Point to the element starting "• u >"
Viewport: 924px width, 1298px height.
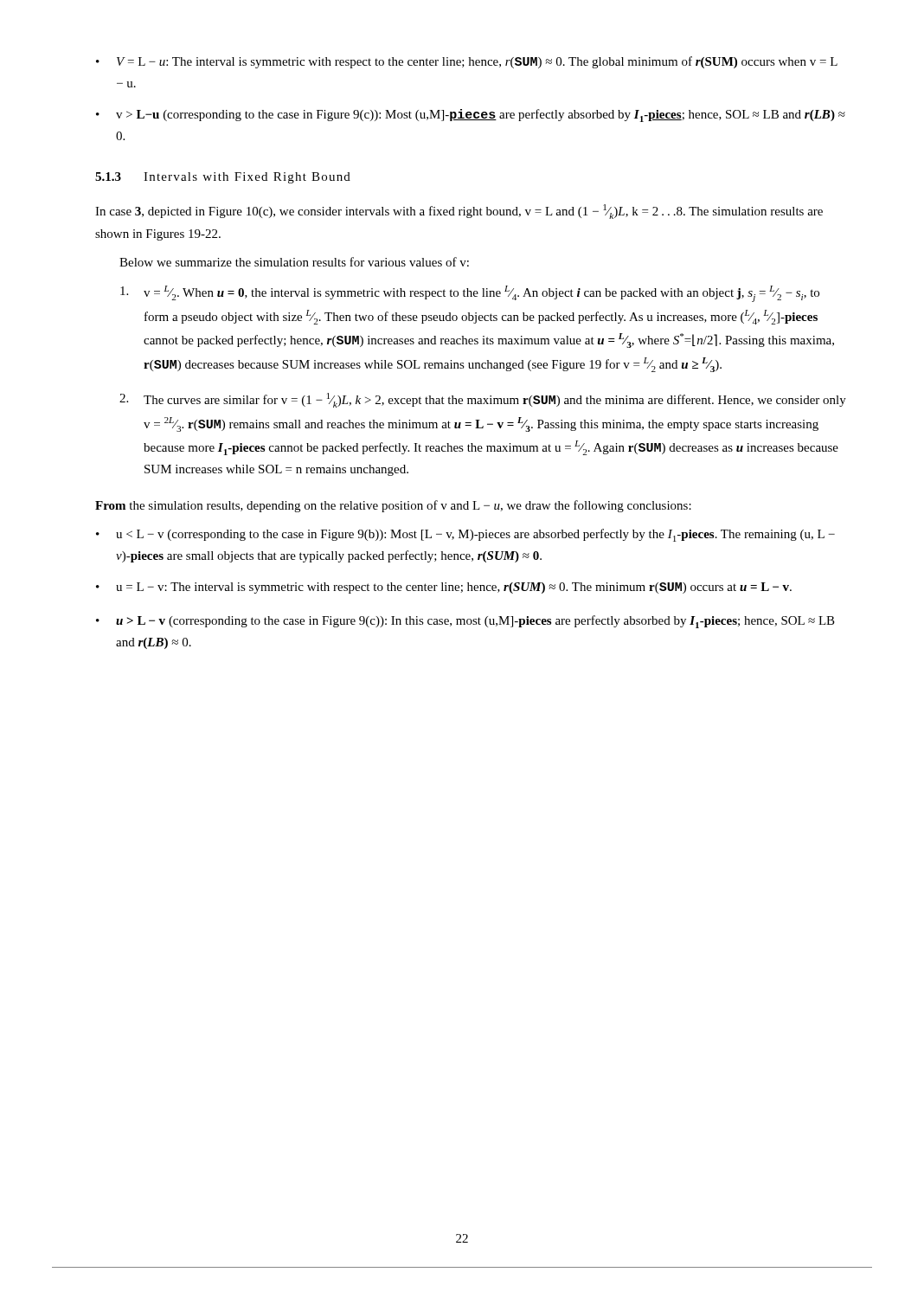(x=471, y=631)
